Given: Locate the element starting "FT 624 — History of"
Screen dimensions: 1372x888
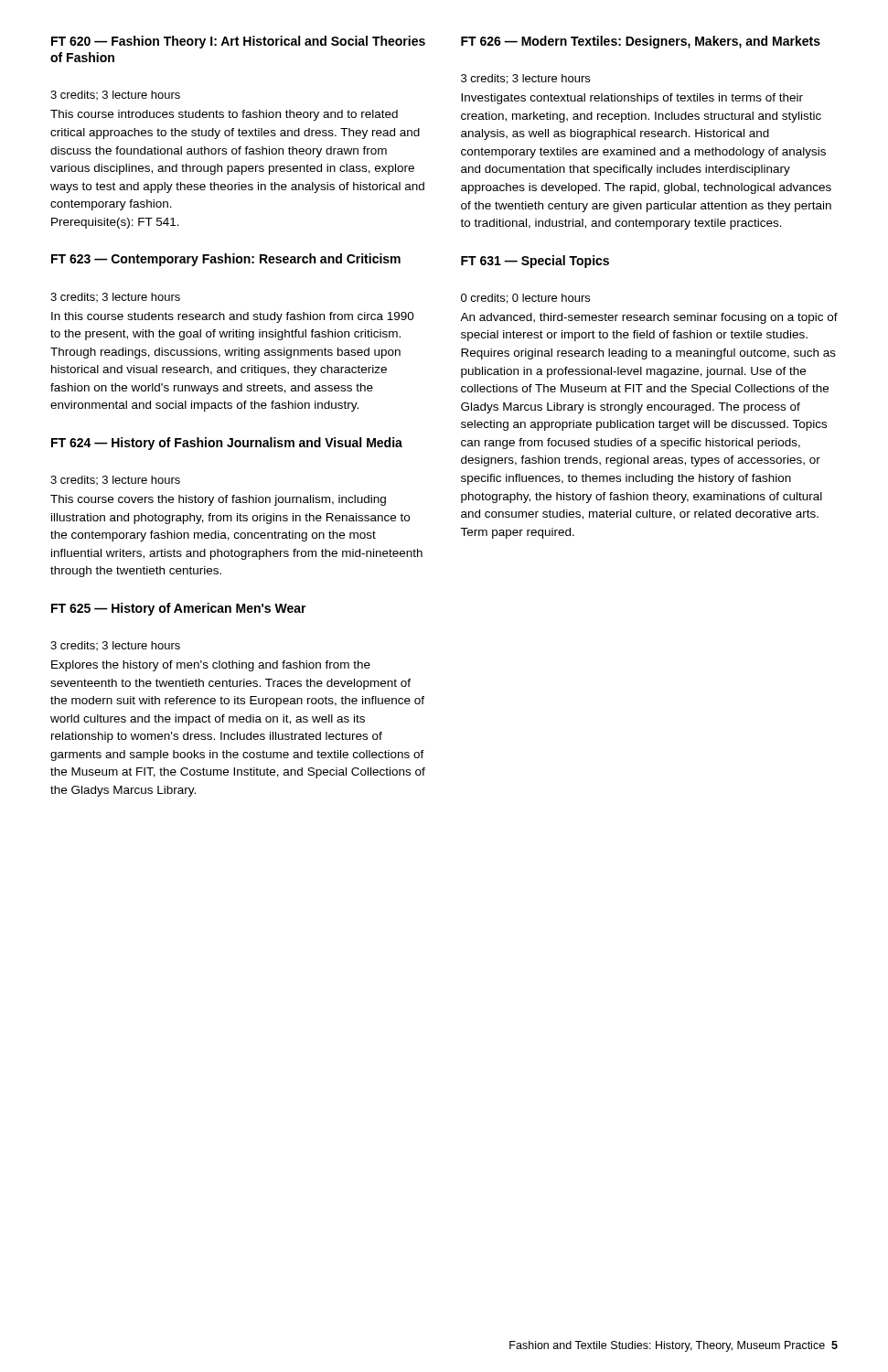Looking at the screenshot, I should 239,443.
